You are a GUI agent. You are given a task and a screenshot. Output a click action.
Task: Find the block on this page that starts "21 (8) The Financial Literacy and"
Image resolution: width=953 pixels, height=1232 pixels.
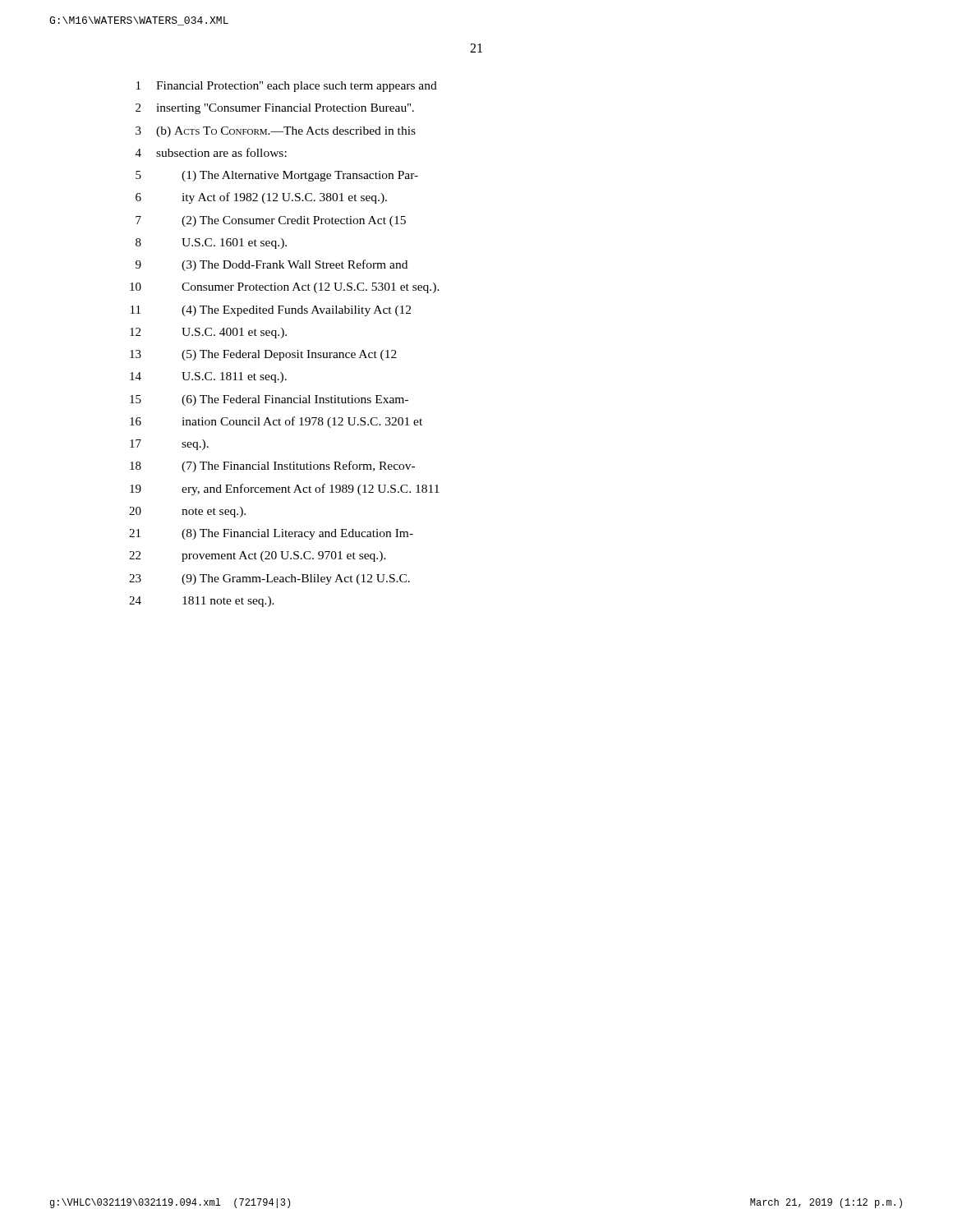pyautogui.click(x=271, y=534)
